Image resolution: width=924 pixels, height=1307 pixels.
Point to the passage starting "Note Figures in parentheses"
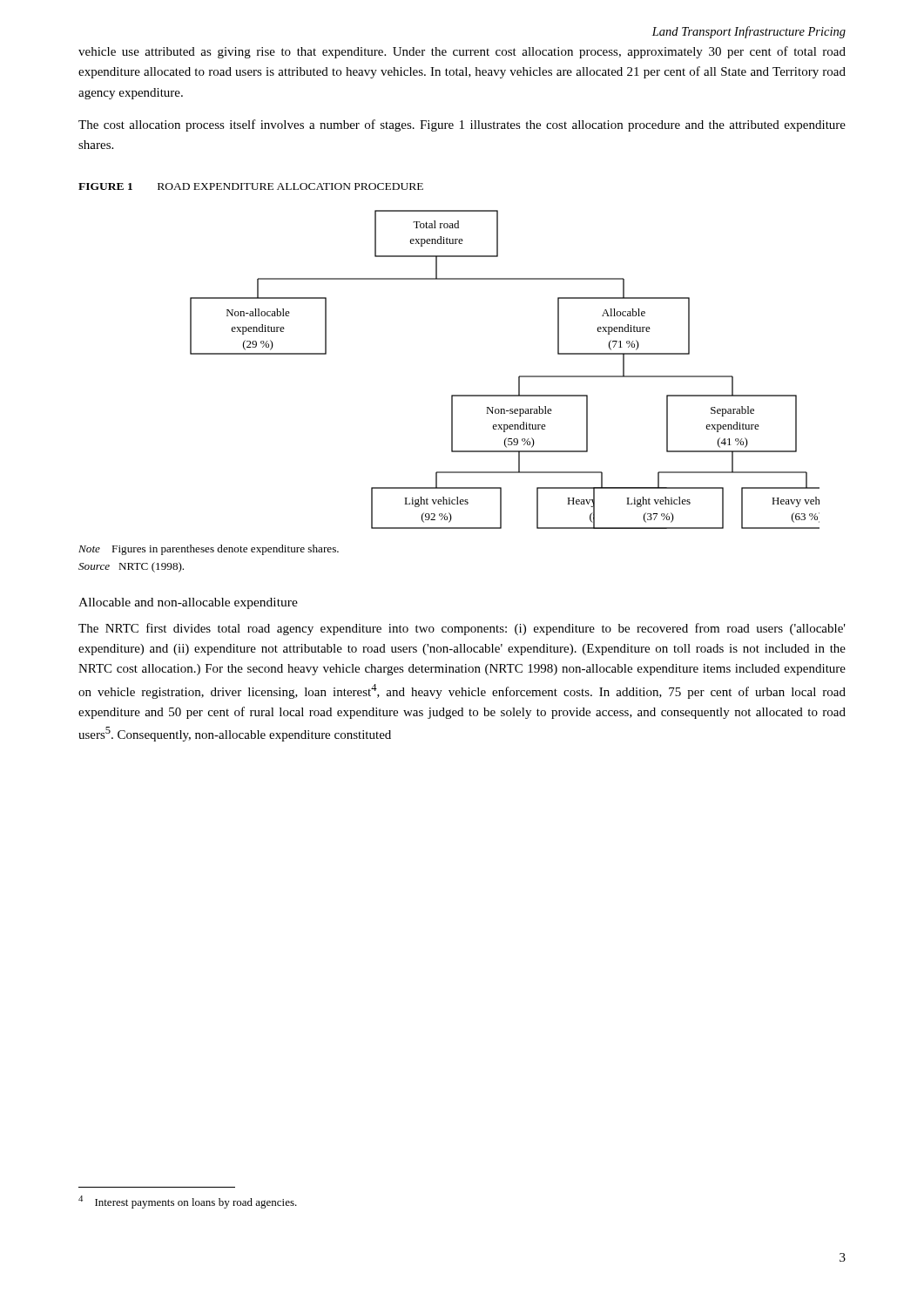[209, 557]
